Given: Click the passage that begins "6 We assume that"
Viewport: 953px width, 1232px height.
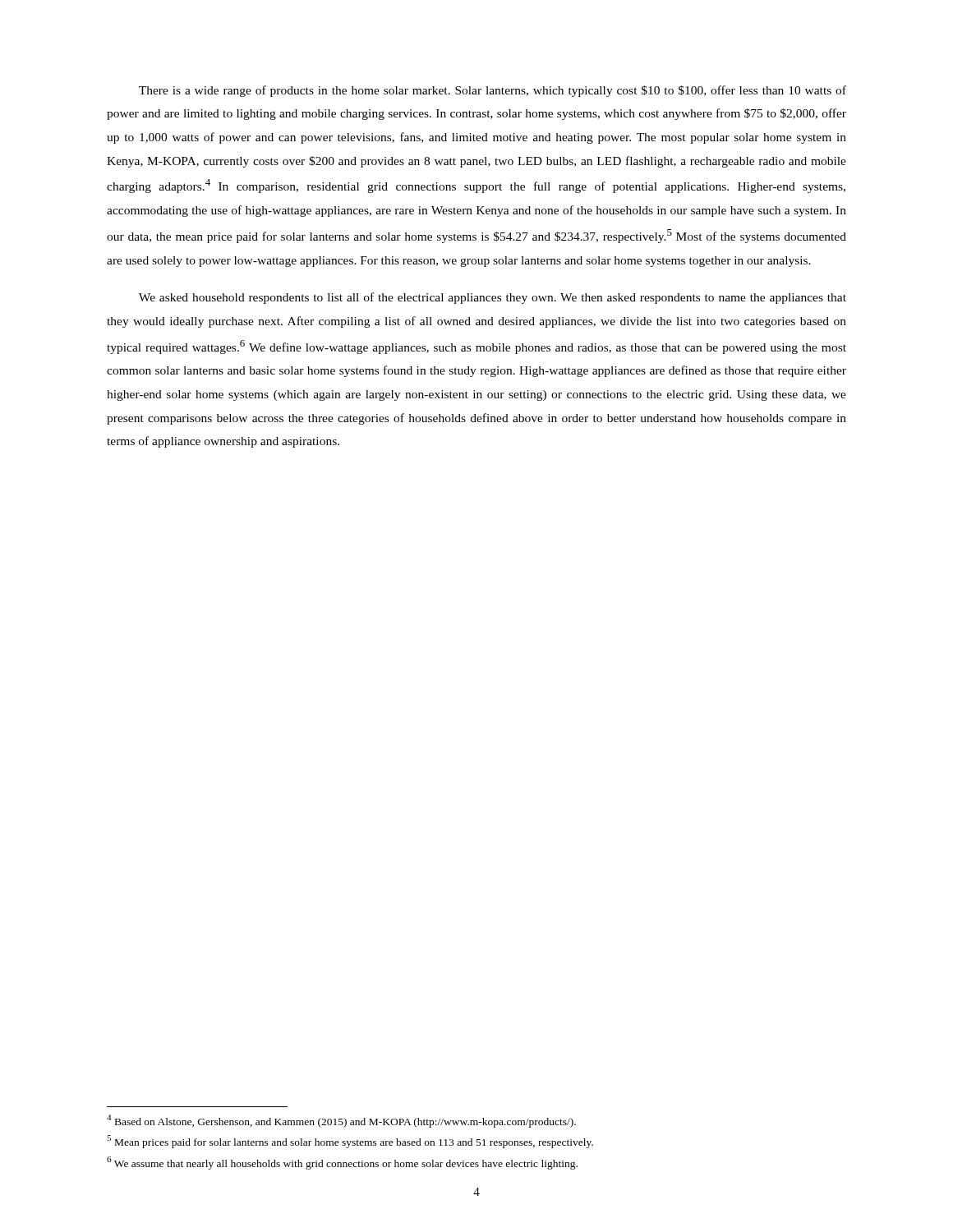Looking at the screenshot, I should 343,1161.
